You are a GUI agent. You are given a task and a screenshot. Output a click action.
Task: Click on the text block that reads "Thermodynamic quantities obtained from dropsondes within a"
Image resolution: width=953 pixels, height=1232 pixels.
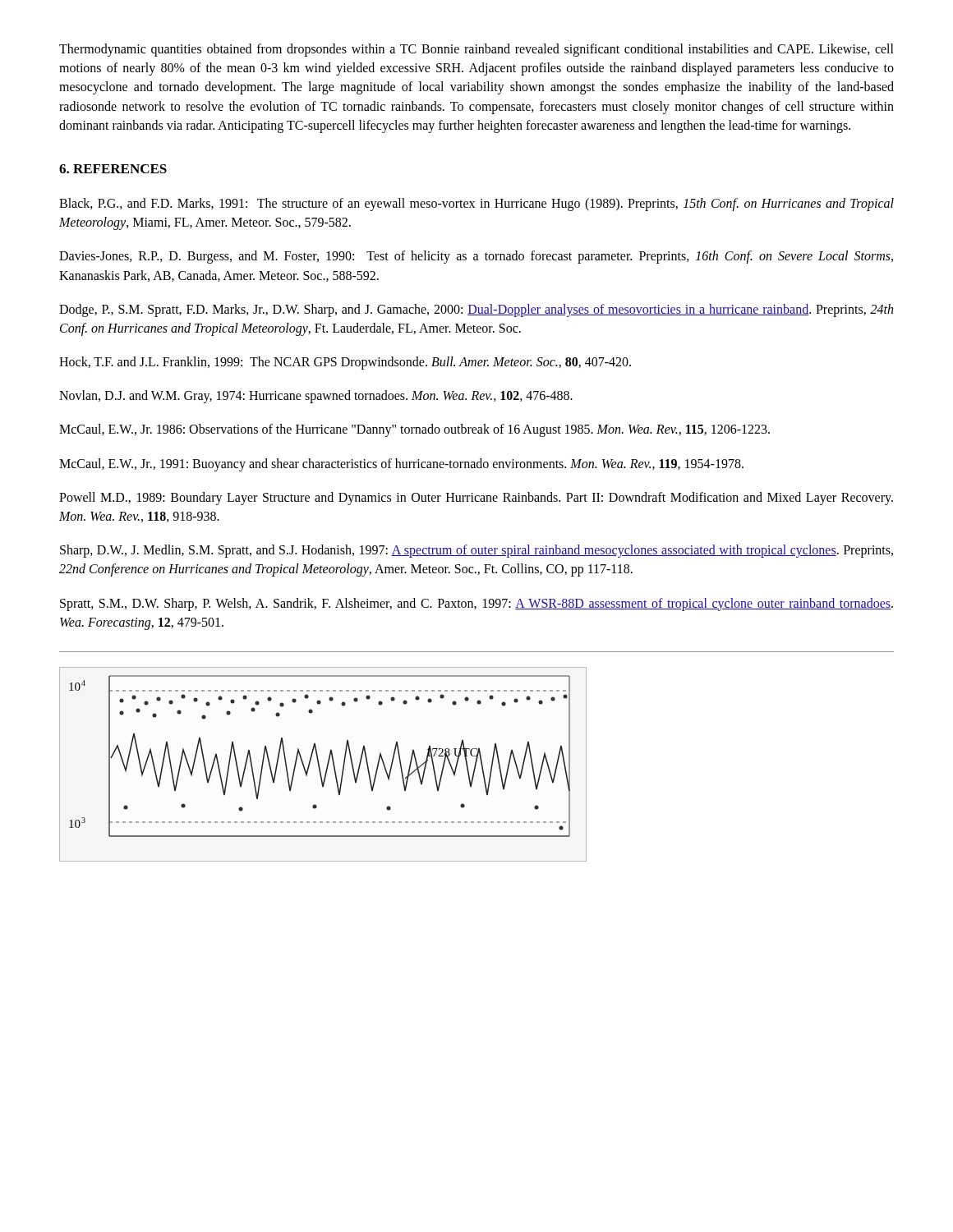476,87
